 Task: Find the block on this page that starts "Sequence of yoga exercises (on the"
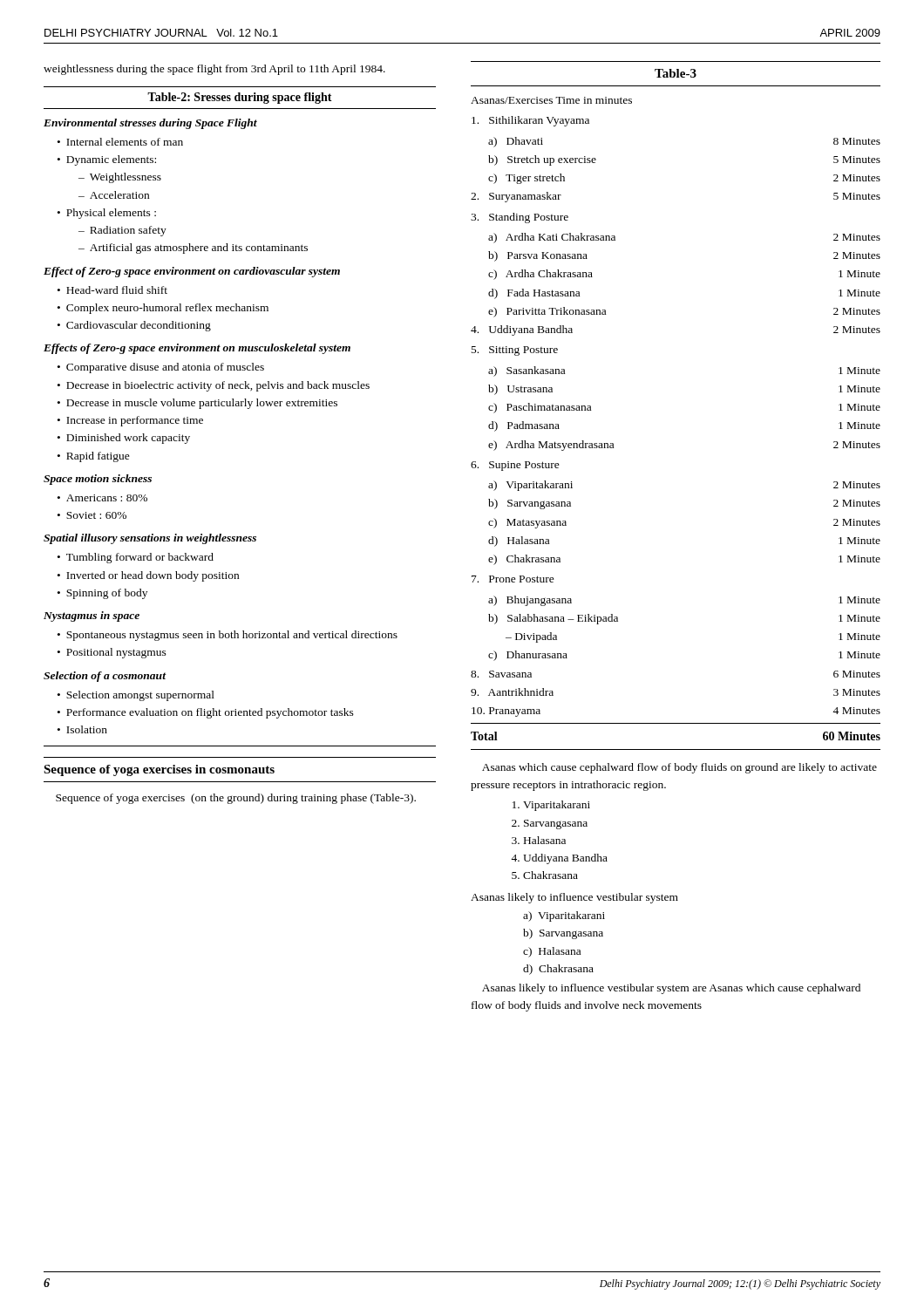[x=230, y=798]
